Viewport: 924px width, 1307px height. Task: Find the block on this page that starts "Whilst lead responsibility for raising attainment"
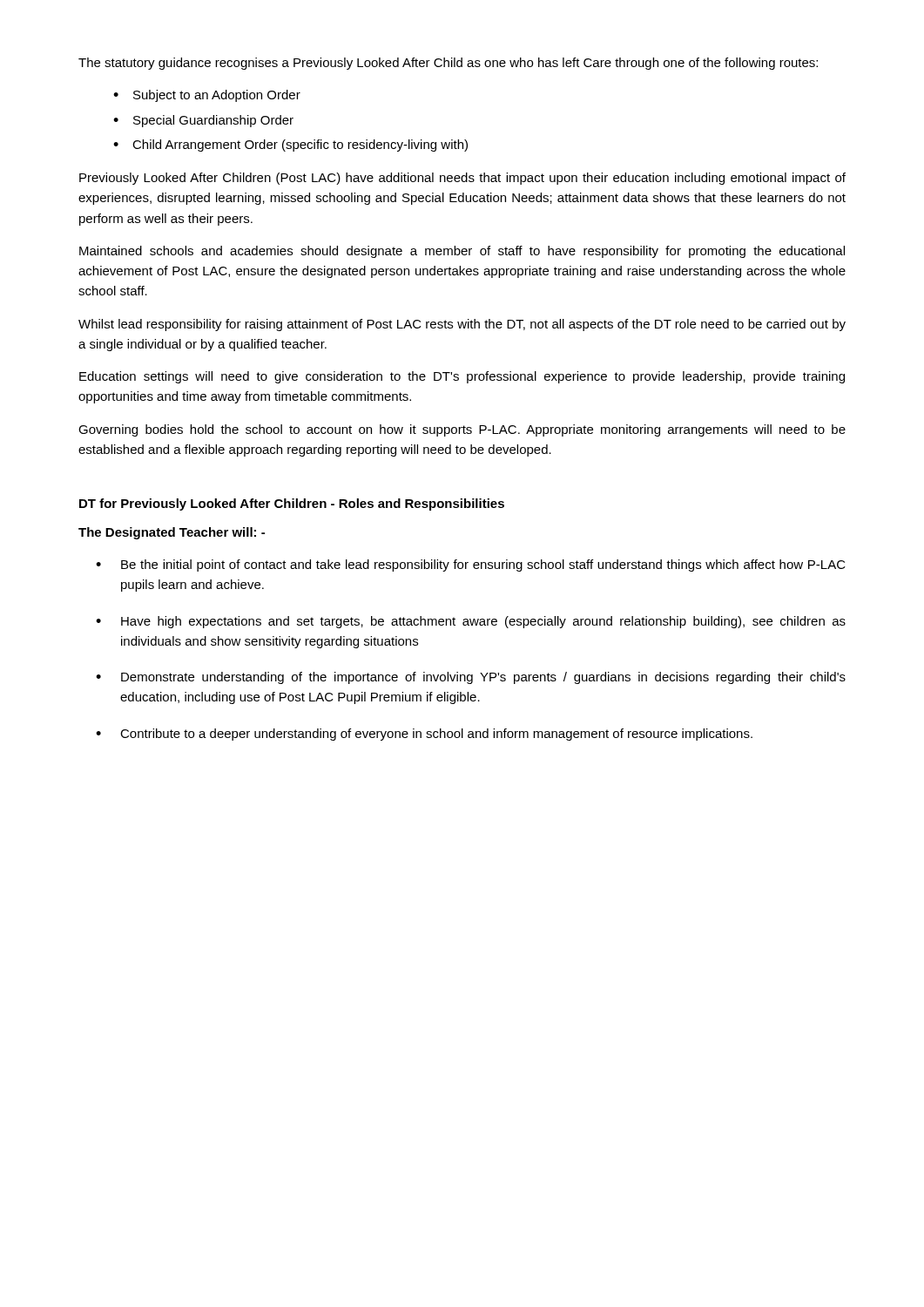point(462,334)
